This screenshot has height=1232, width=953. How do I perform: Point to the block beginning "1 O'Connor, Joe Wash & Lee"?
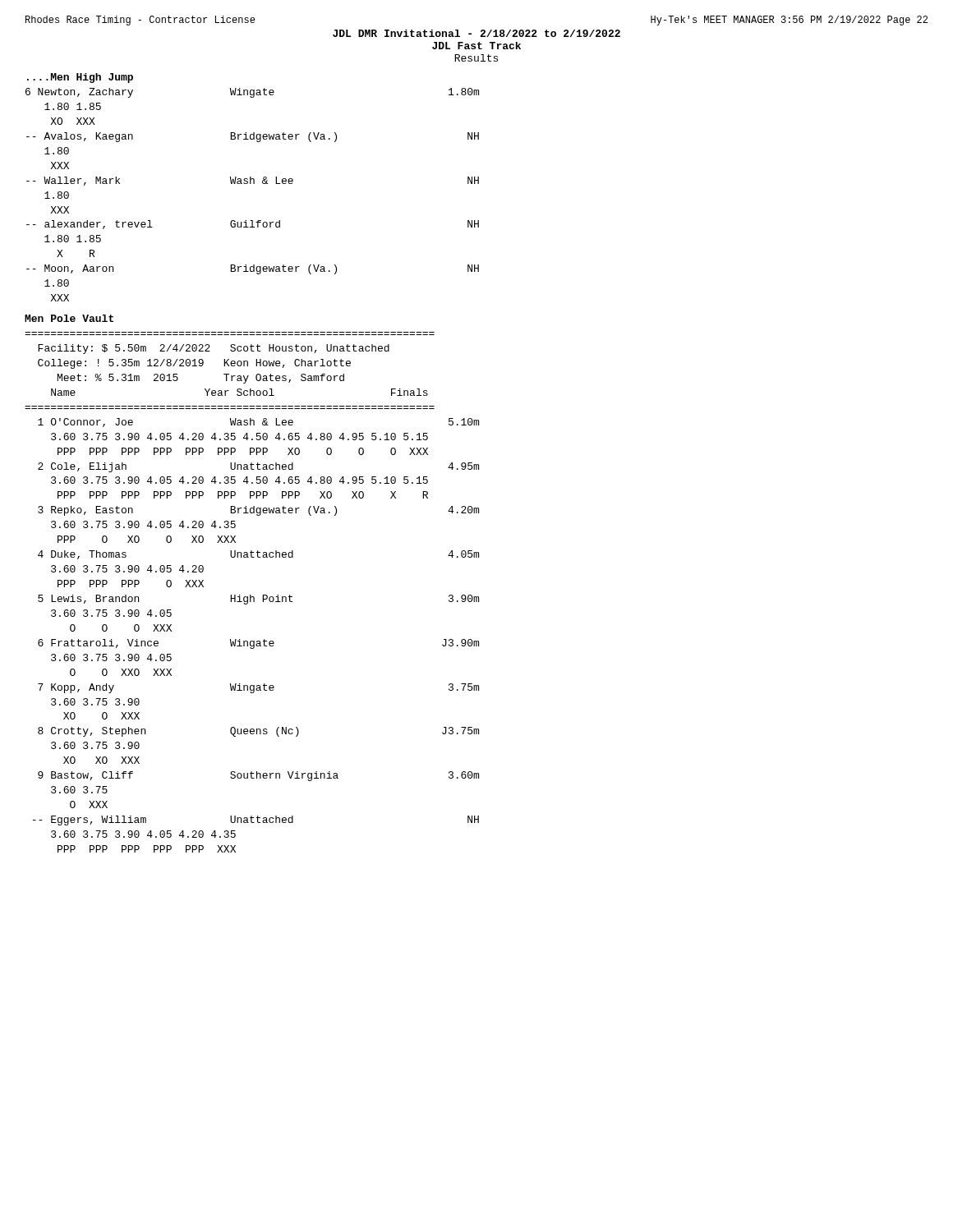pyautogui.click(x=476, y=636)
